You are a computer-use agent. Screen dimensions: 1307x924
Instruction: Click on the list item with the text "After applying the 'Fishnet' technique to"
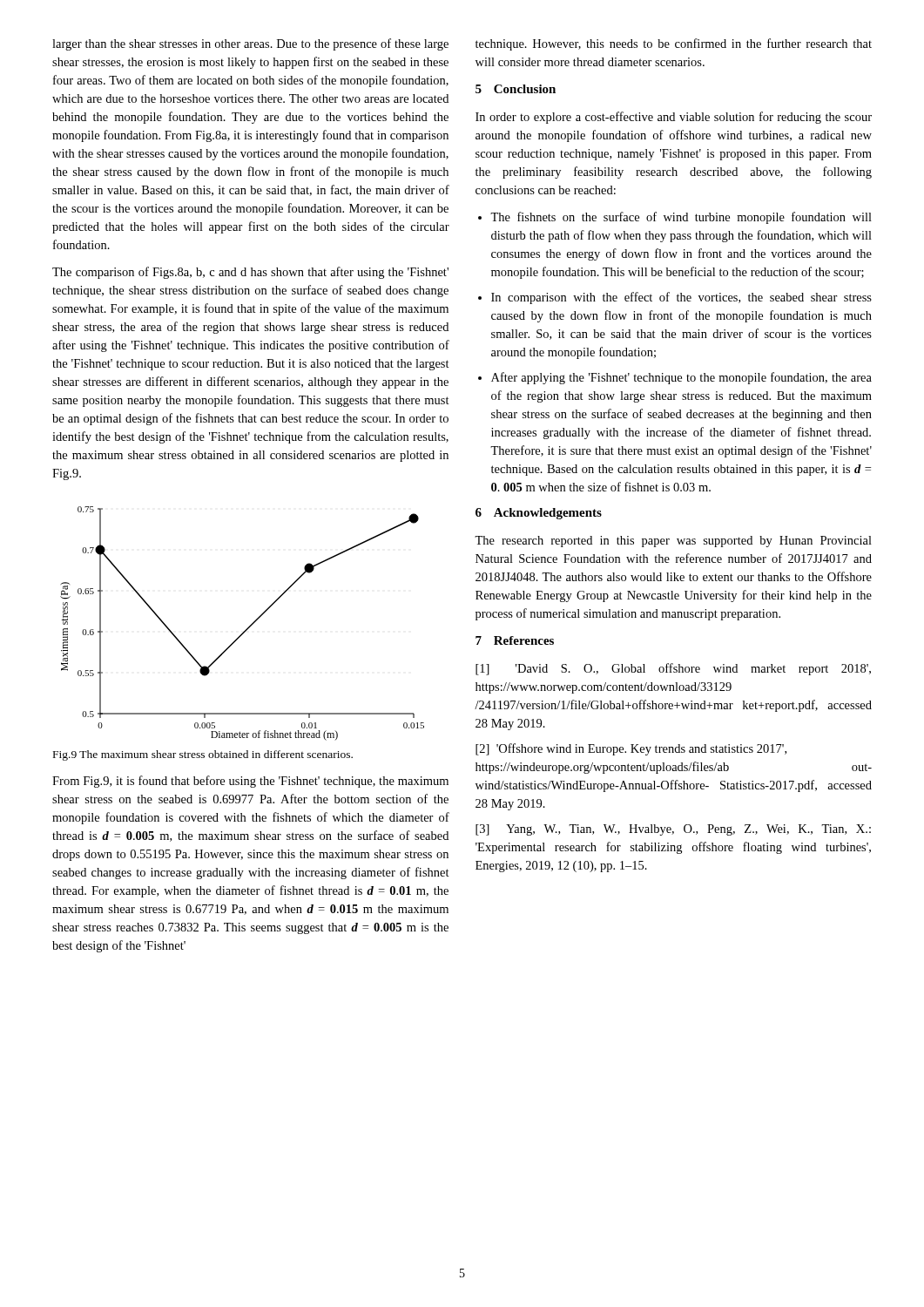681,433
